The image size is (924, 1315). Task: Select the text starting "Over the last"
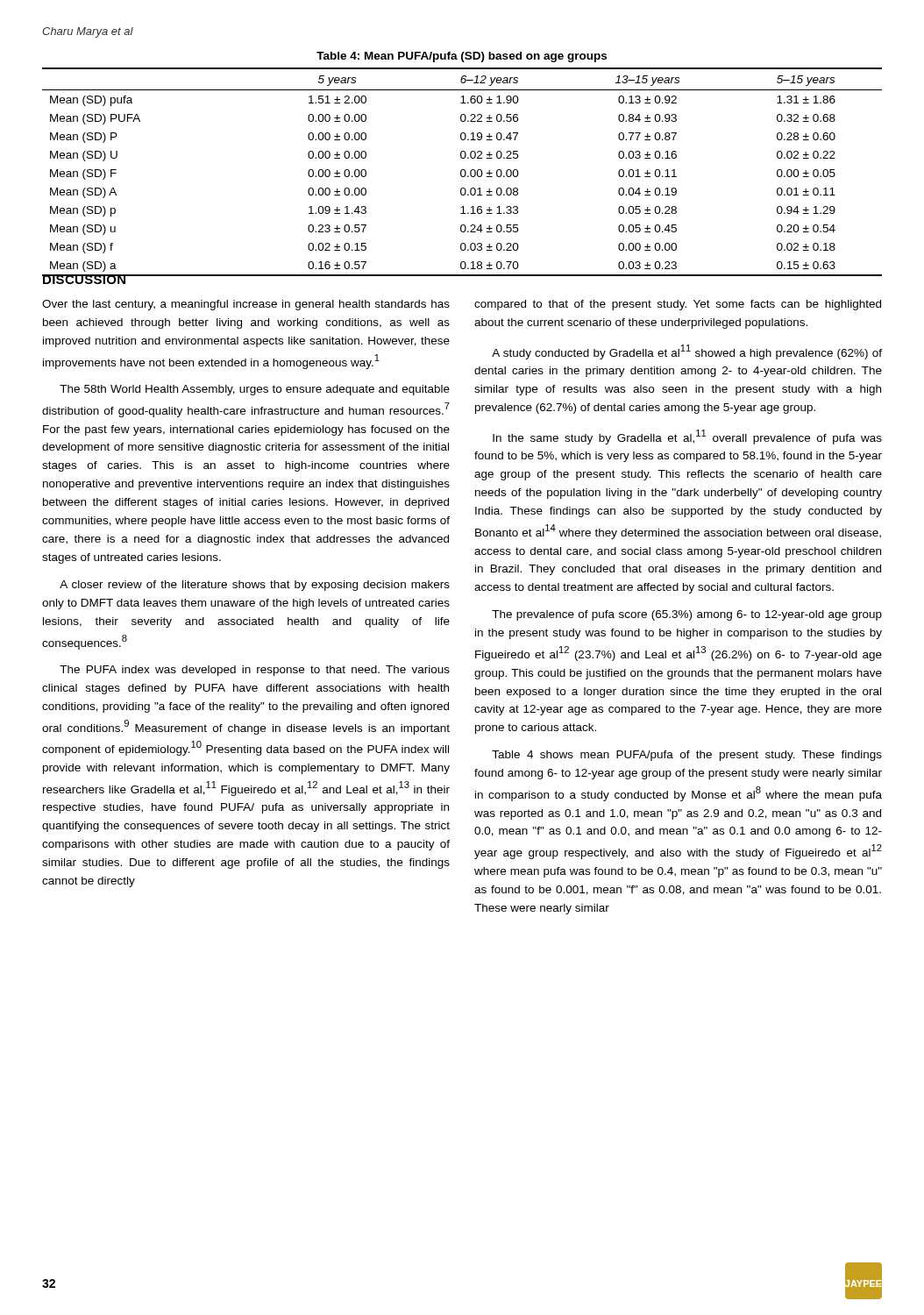[x=246, y=333]
